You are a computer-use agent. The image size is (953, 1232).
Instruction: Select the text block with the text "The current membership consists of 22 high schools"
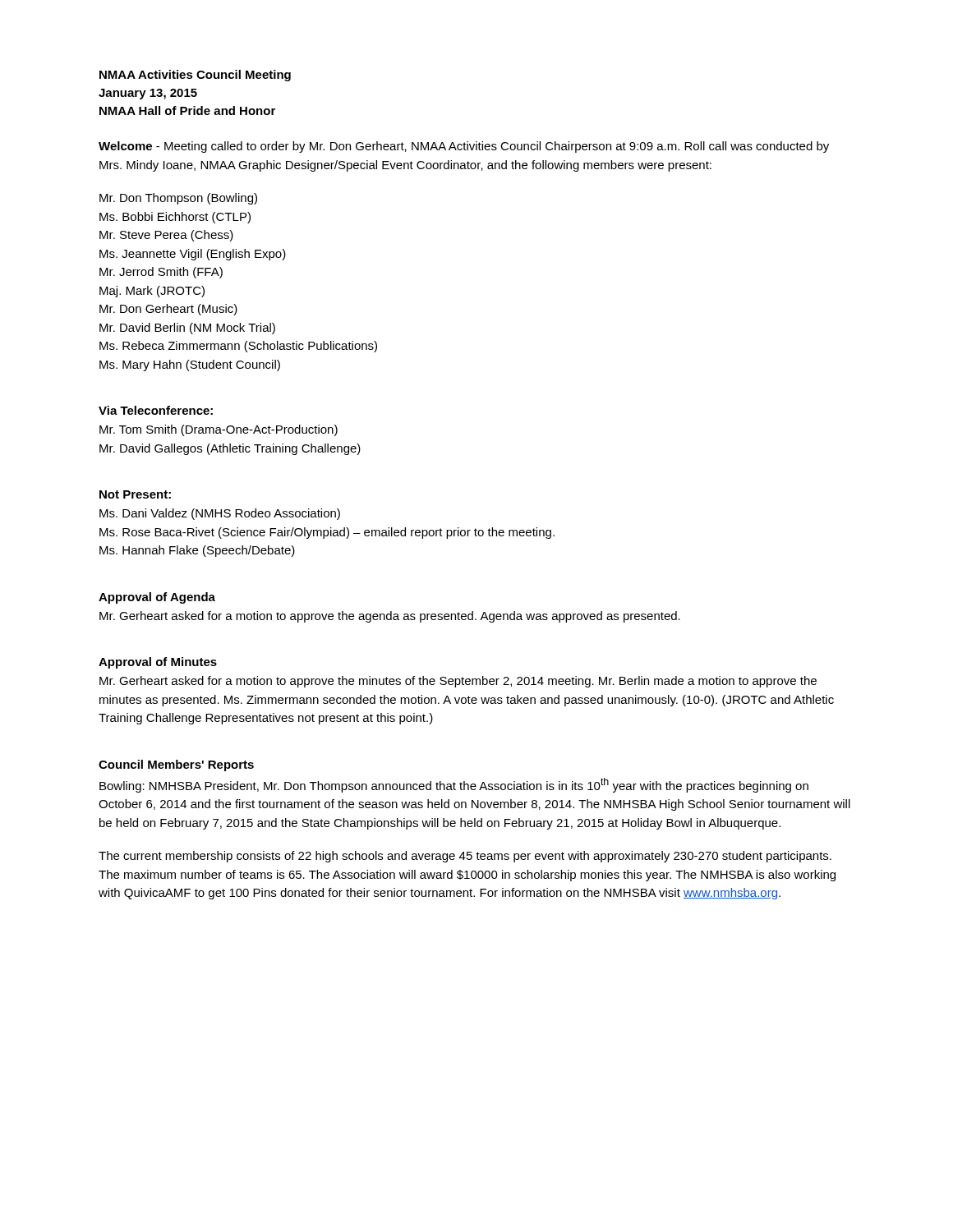pos(467,874)
